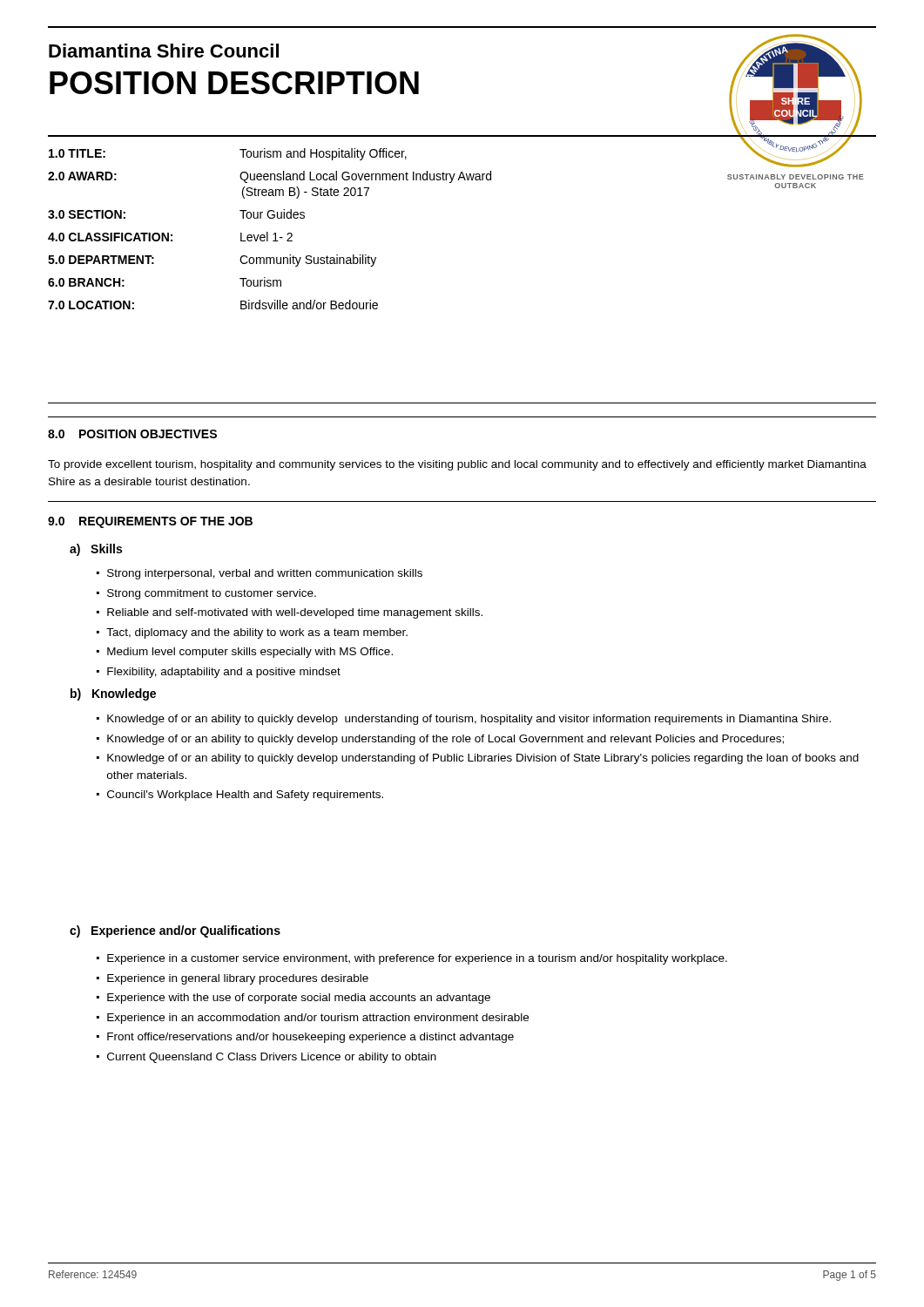Select the list item with the text "Tact, diplomacy and"
Image resolution: width=924 pixels, height=1307 pixels.
257,632
